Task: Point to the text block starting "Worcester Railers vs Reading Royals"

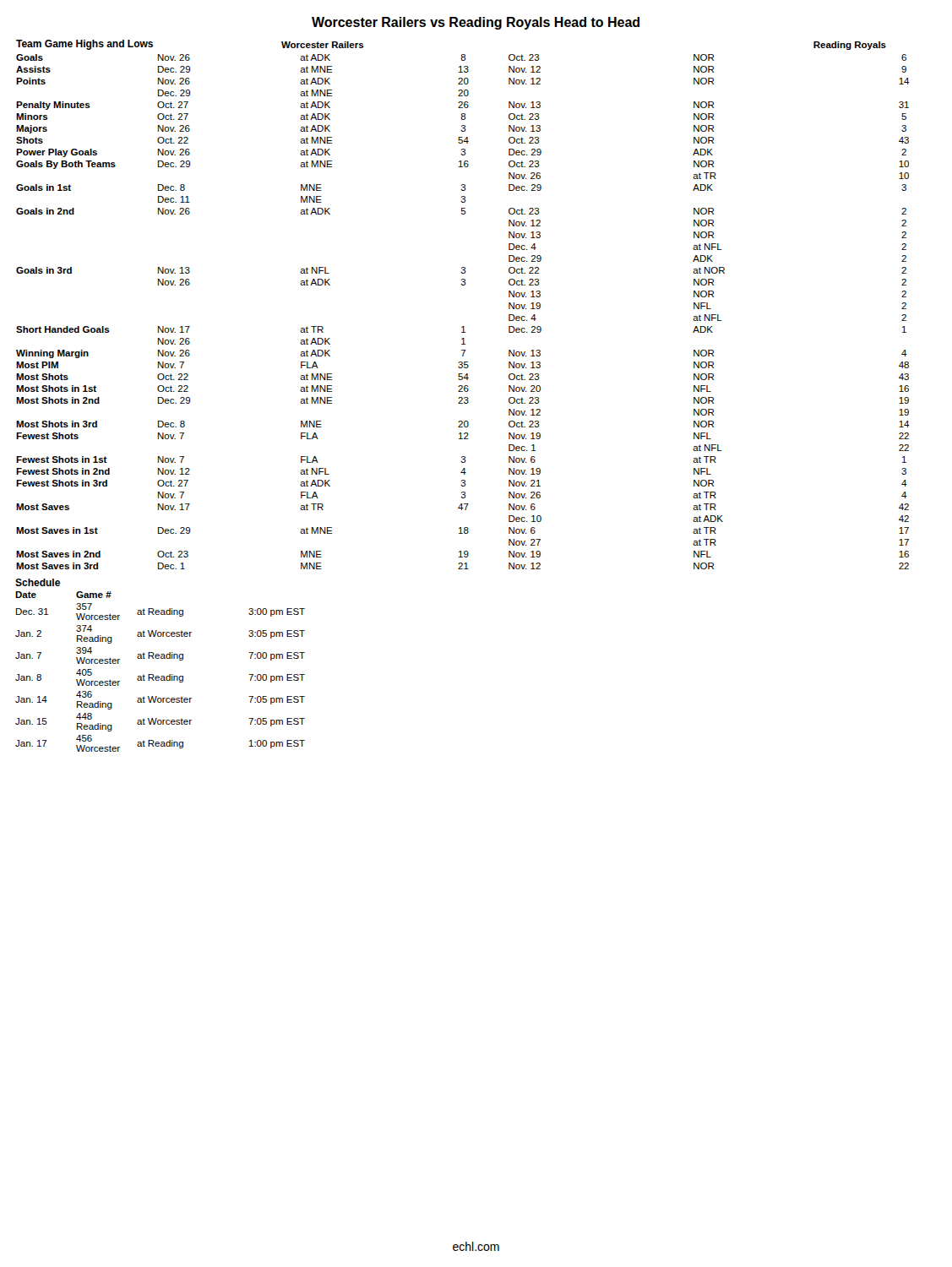Action: coord(476,22)
